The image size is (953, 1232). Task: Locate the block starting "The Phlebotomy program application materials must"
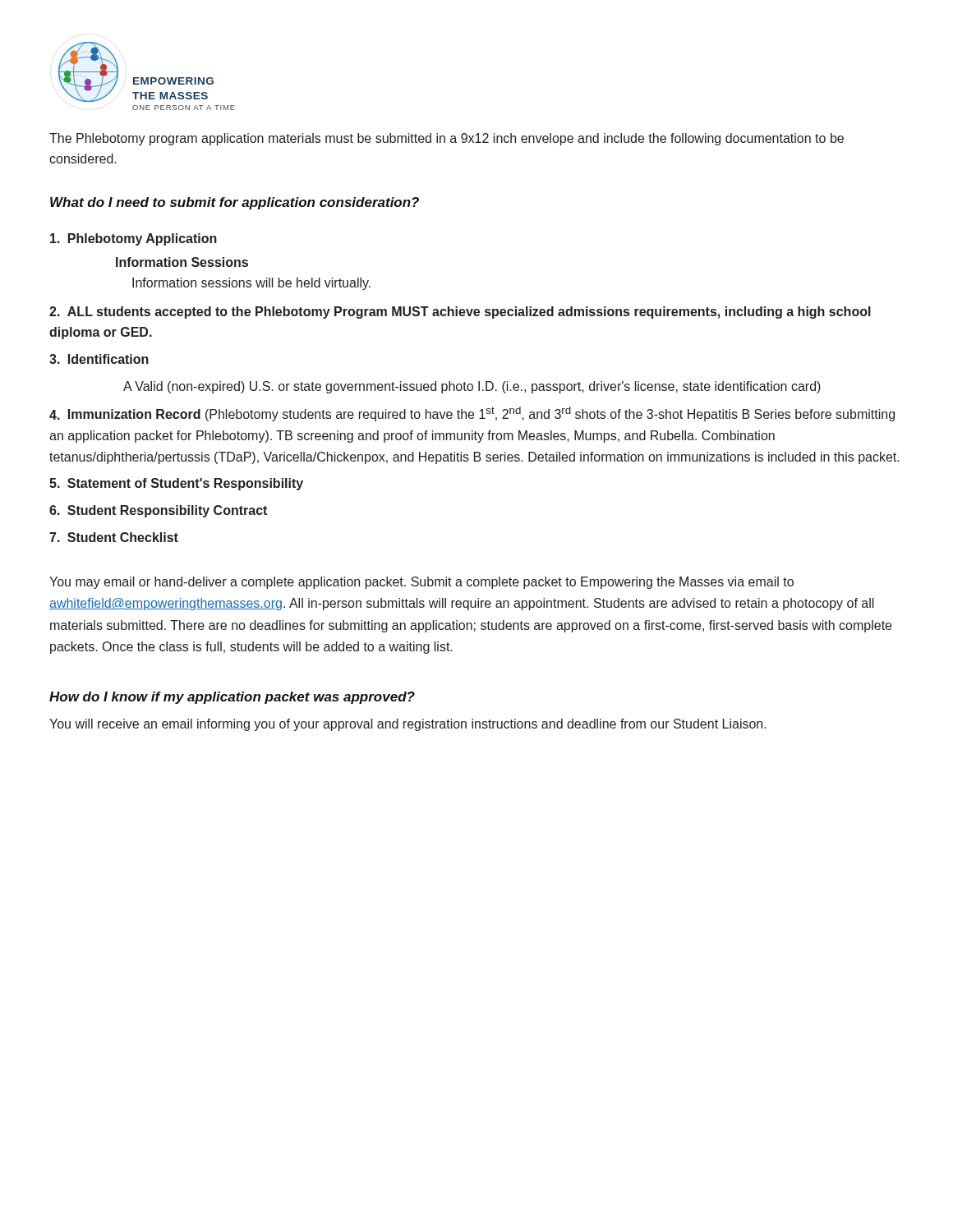pos(447,149)
